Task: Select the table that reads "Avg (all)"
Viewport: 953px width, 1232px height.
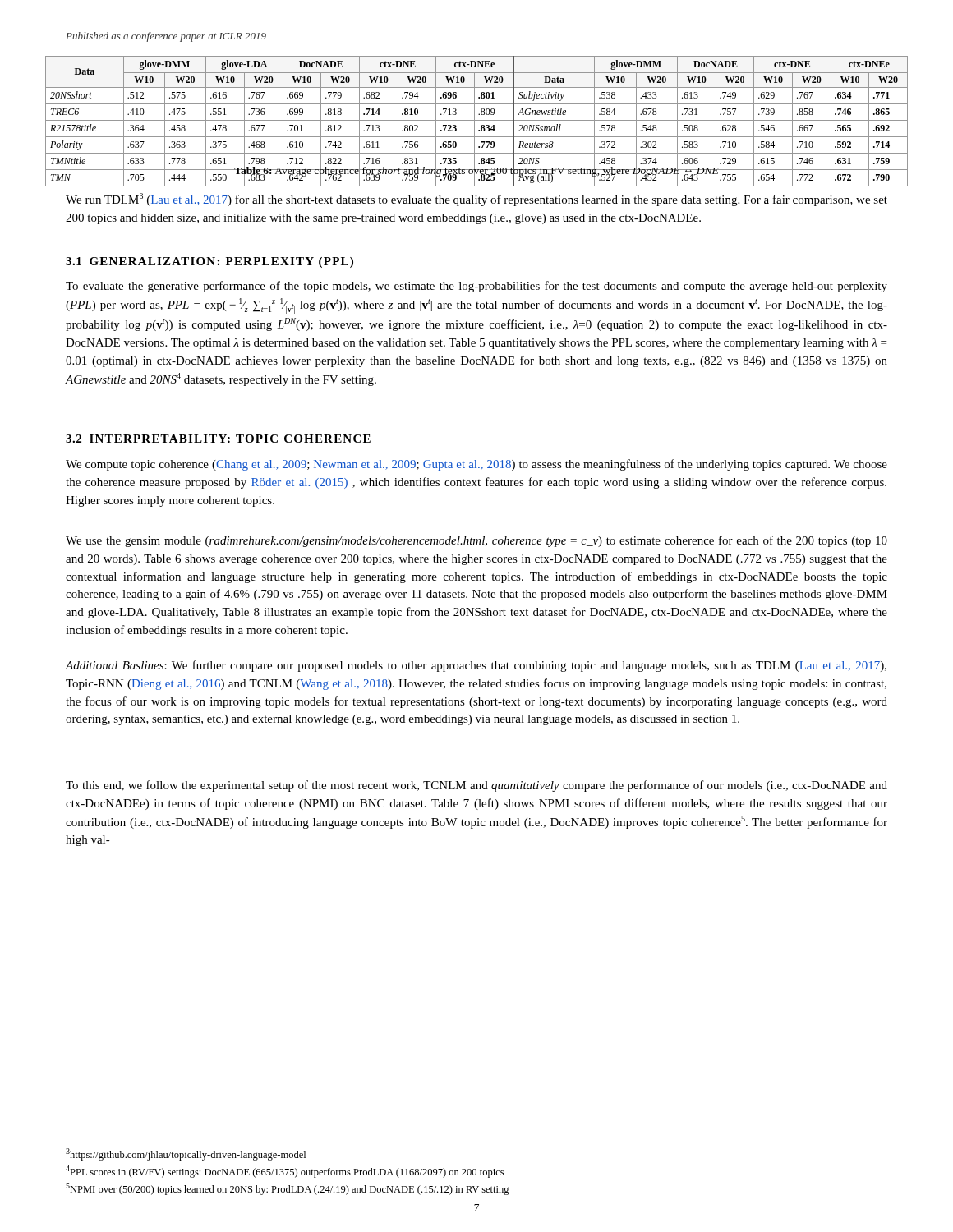Action: coord(476,121)
